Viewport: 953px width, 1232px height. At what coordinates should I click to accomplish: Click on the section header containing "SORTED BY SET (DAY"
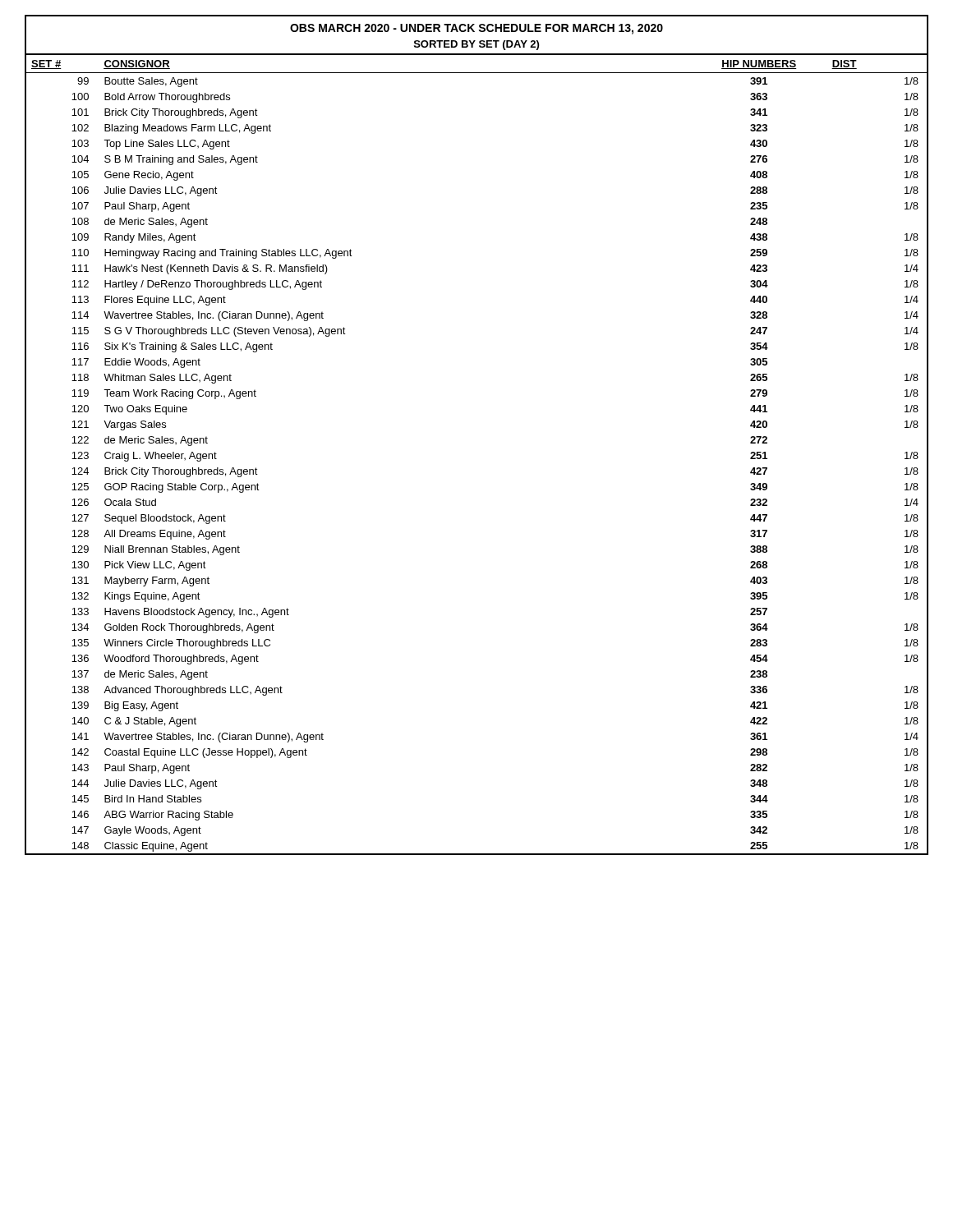(476, 44)
